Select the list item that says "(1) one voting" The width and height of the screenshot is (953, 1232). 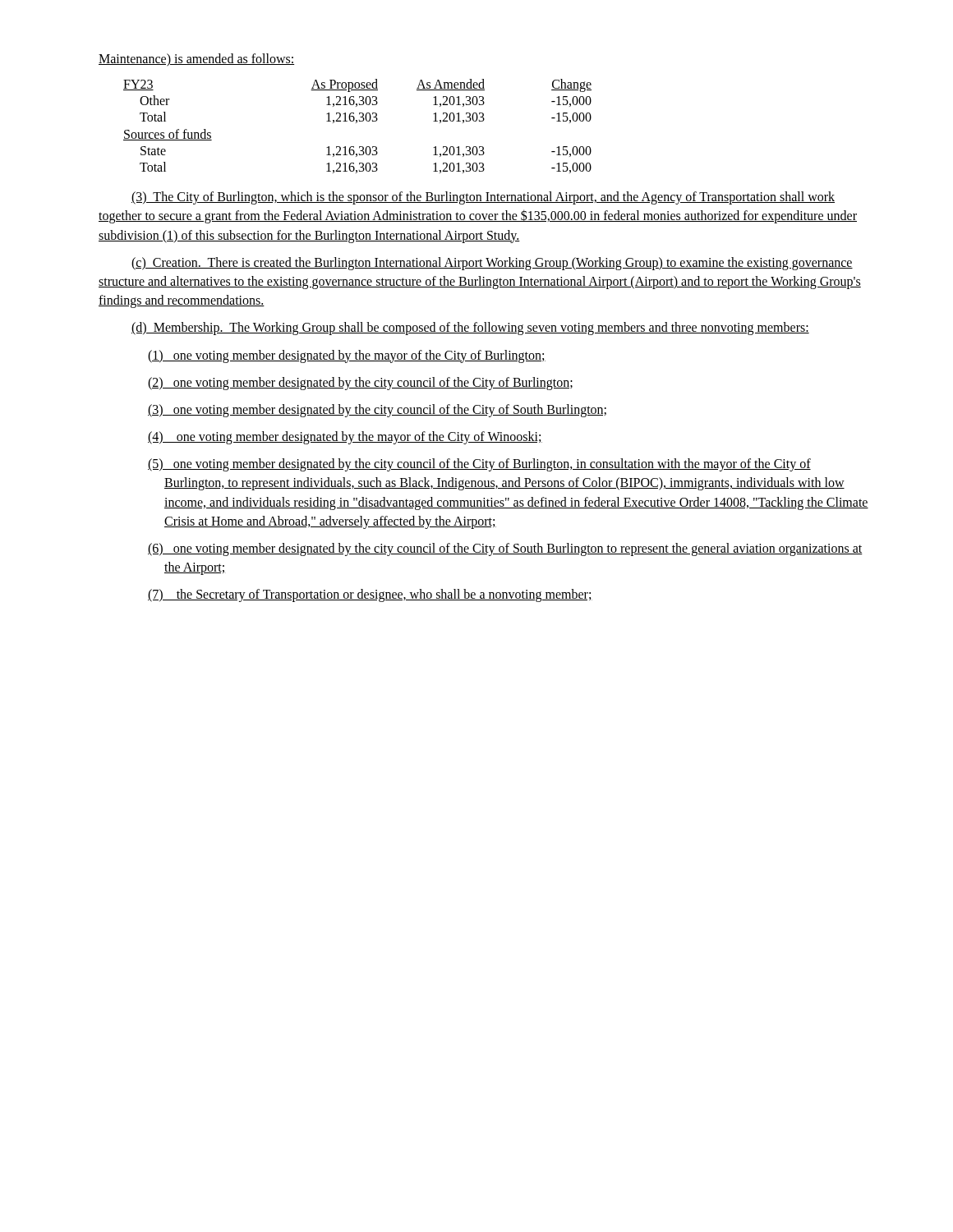point(347,355)
